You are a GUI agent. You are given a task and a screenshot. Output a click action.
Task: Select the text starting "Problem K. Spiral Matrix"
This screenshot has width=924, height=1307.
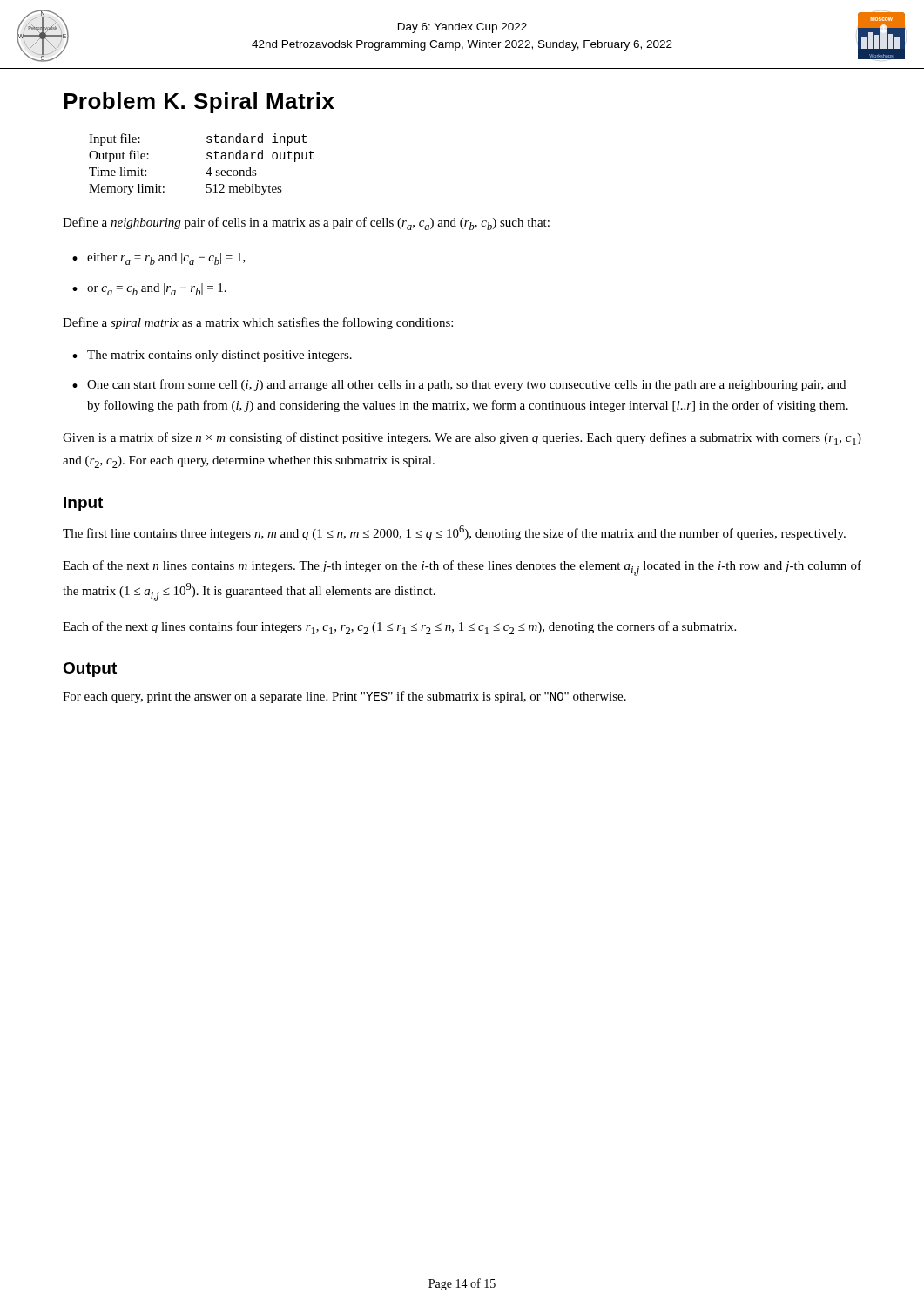click(x=199, y=101)
